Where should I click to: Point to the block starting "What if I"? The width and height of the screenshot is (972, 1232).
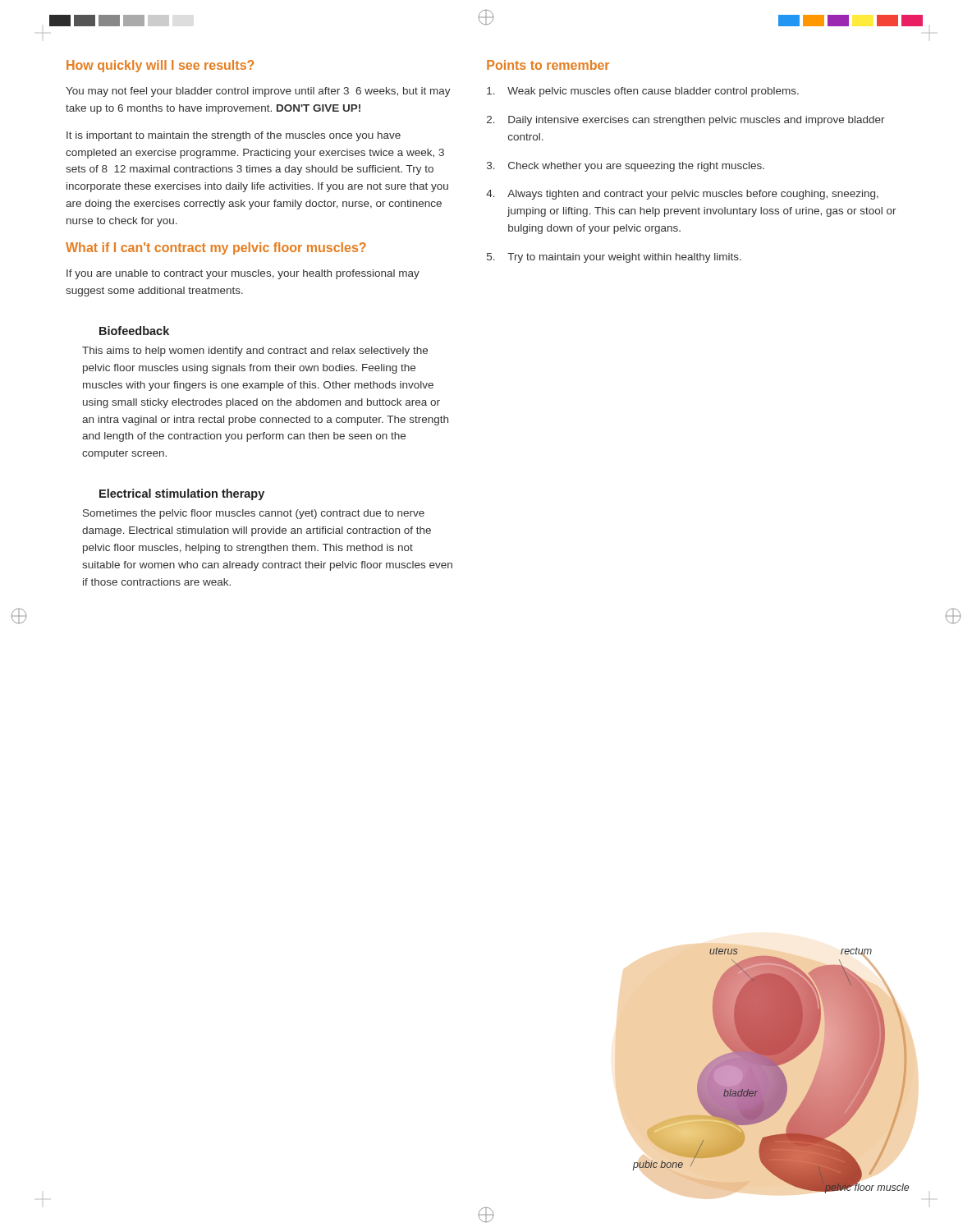216,248
